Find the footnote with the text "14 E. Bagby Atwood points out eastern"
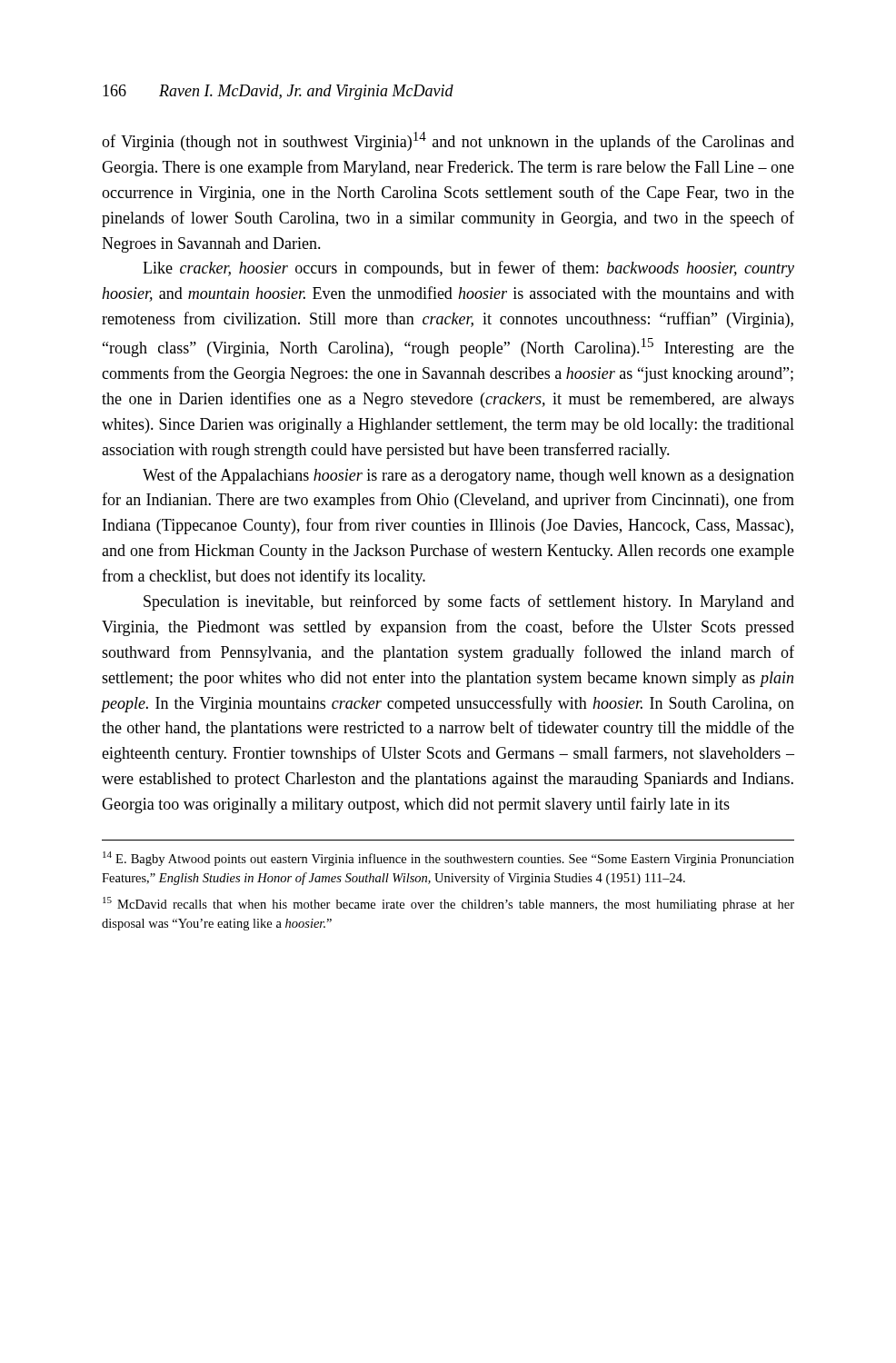Screen dimensions: 1363x896 pos(448,867)
